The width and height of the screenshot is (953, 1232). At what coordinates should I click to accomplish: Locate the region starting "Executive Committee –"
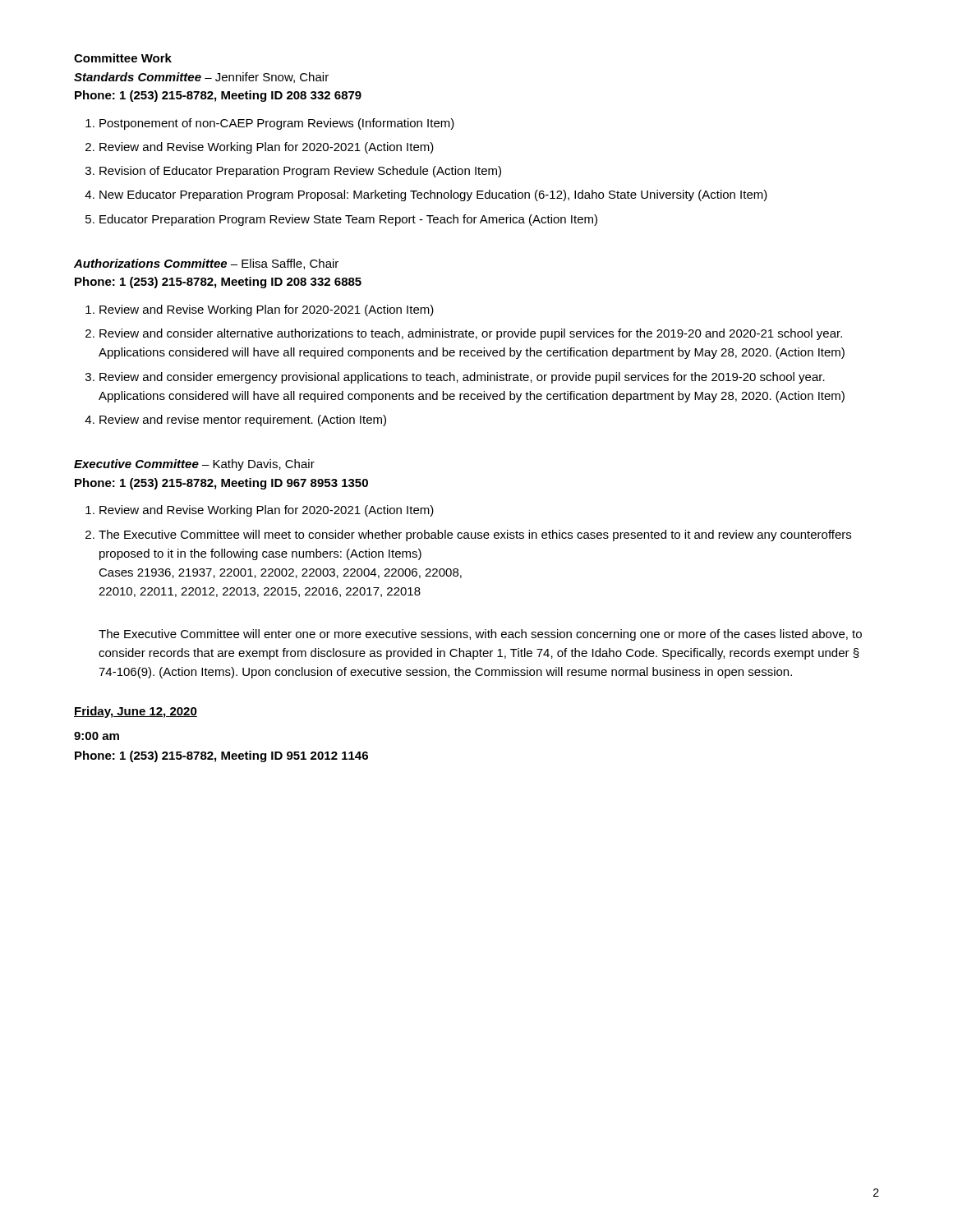221,473
